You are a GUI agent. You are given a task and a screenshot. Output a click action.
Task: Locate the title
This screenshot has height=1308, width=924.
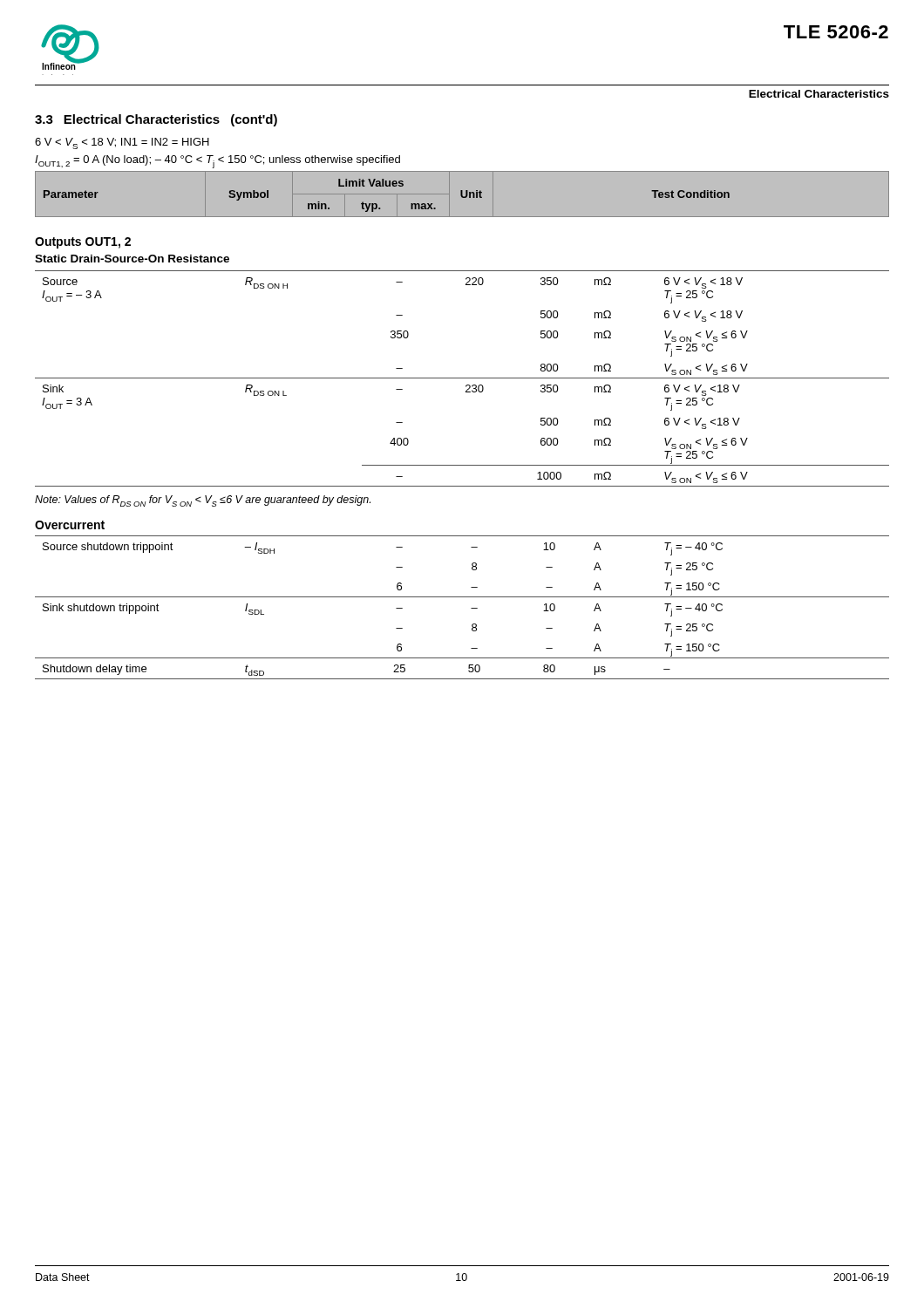tap(836, 32)
